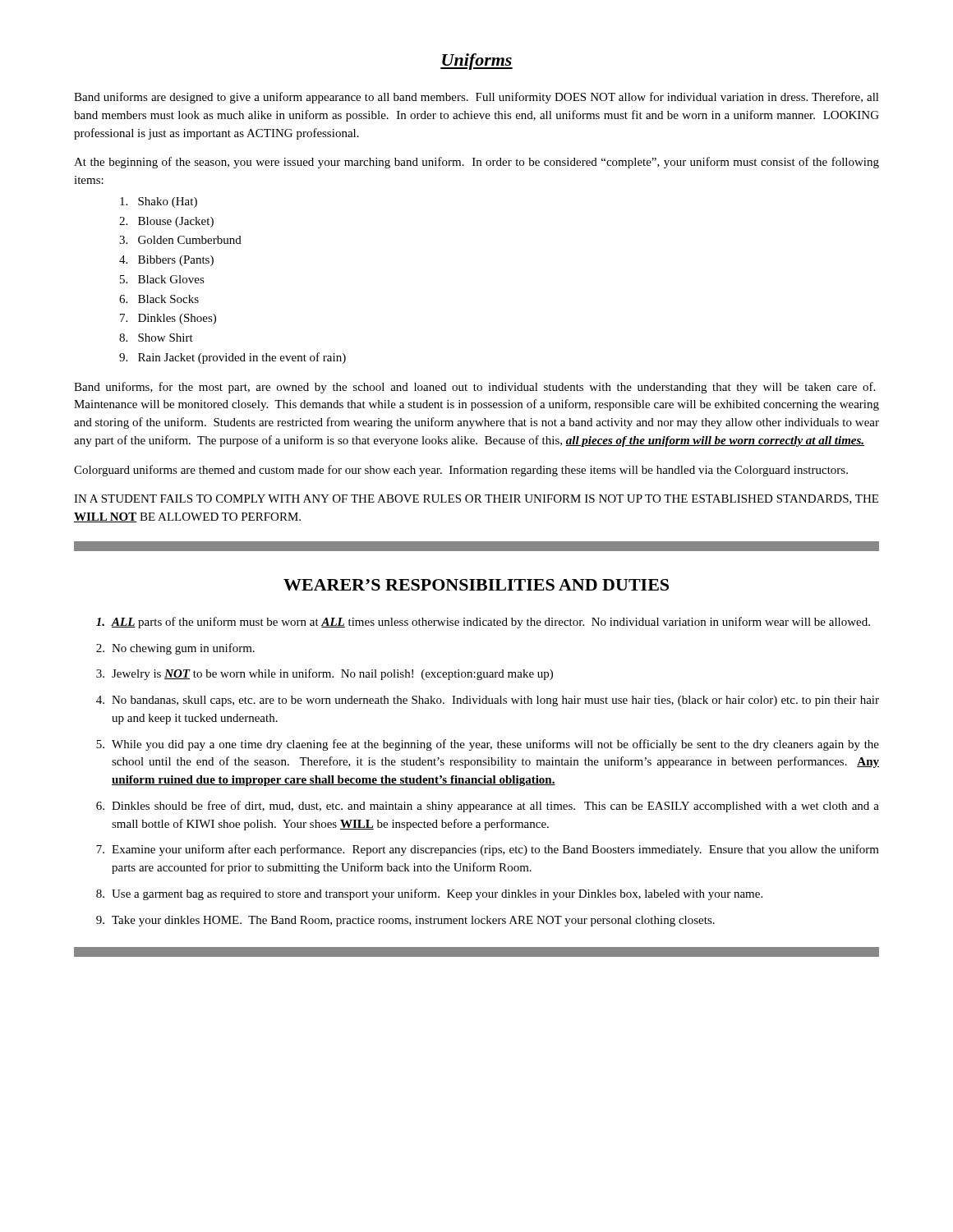The width and height of the screenshot is (953, 1232).
Task: Locate the list item that says "5. While you did"
Action: 476,762
